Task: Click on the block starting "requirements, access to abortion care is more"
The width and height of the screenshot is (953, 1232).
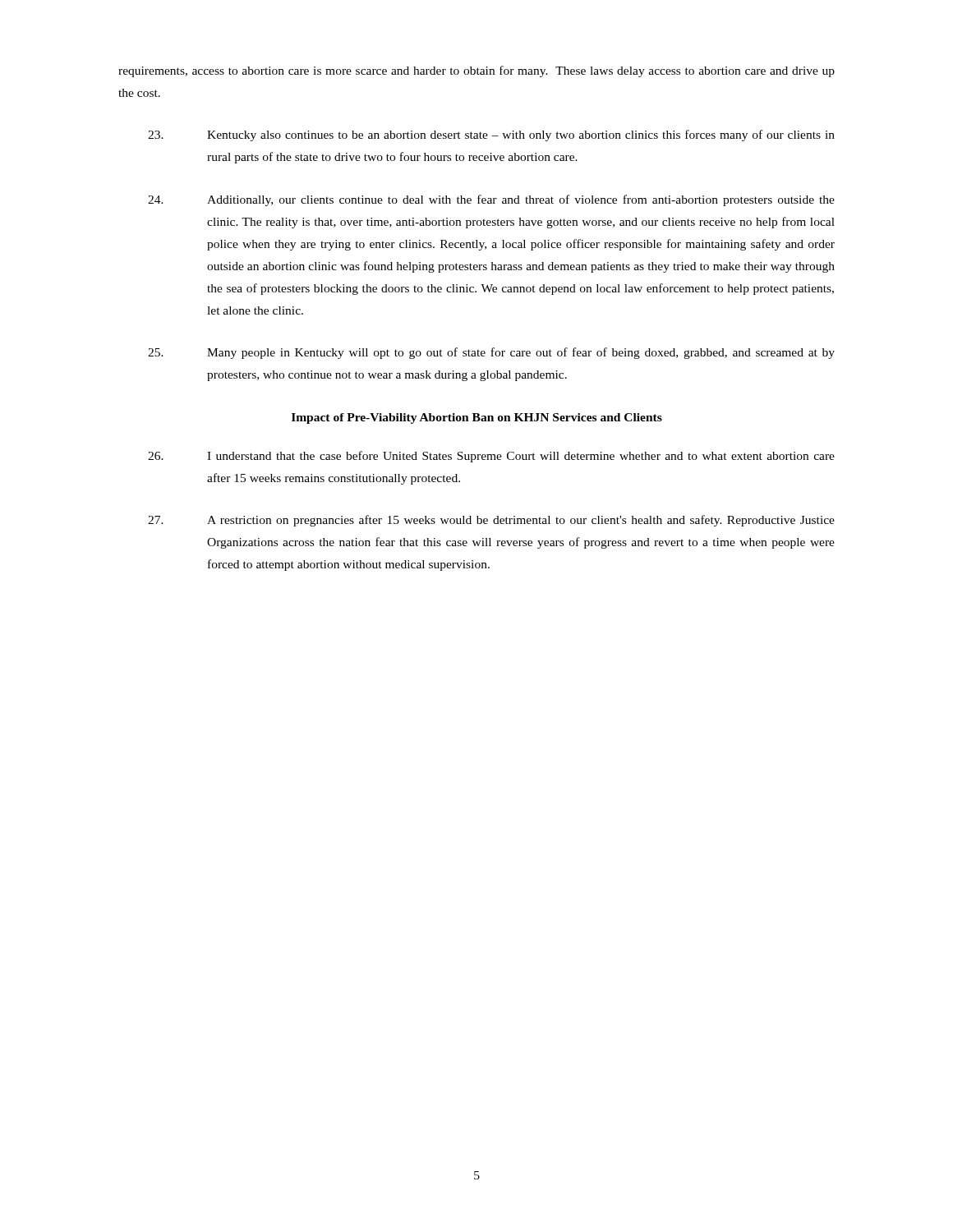Action: tap(476, 81)
